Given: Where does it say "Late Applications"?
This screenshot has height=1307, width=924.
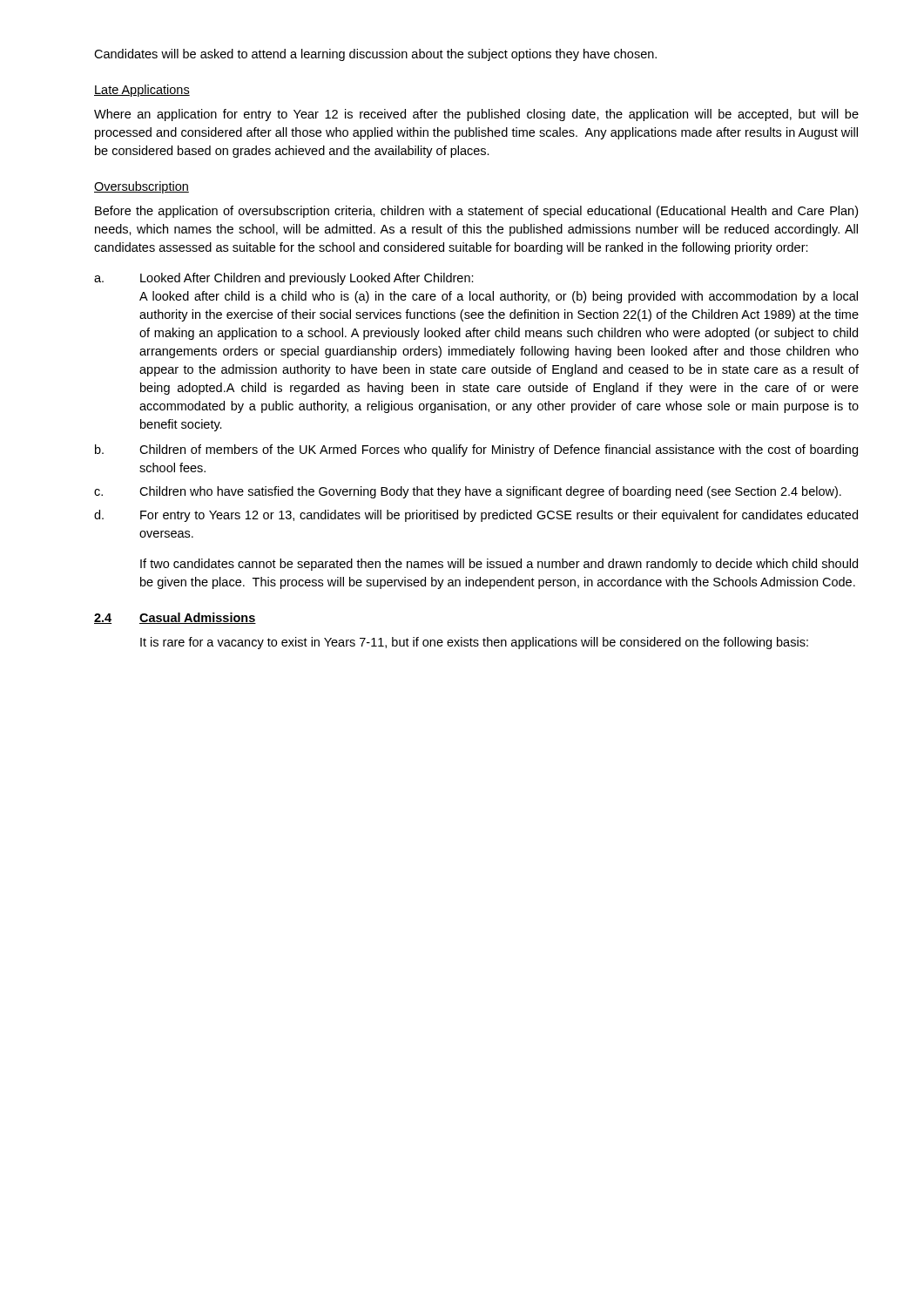Looking at the screenshot, I should 142,90.
